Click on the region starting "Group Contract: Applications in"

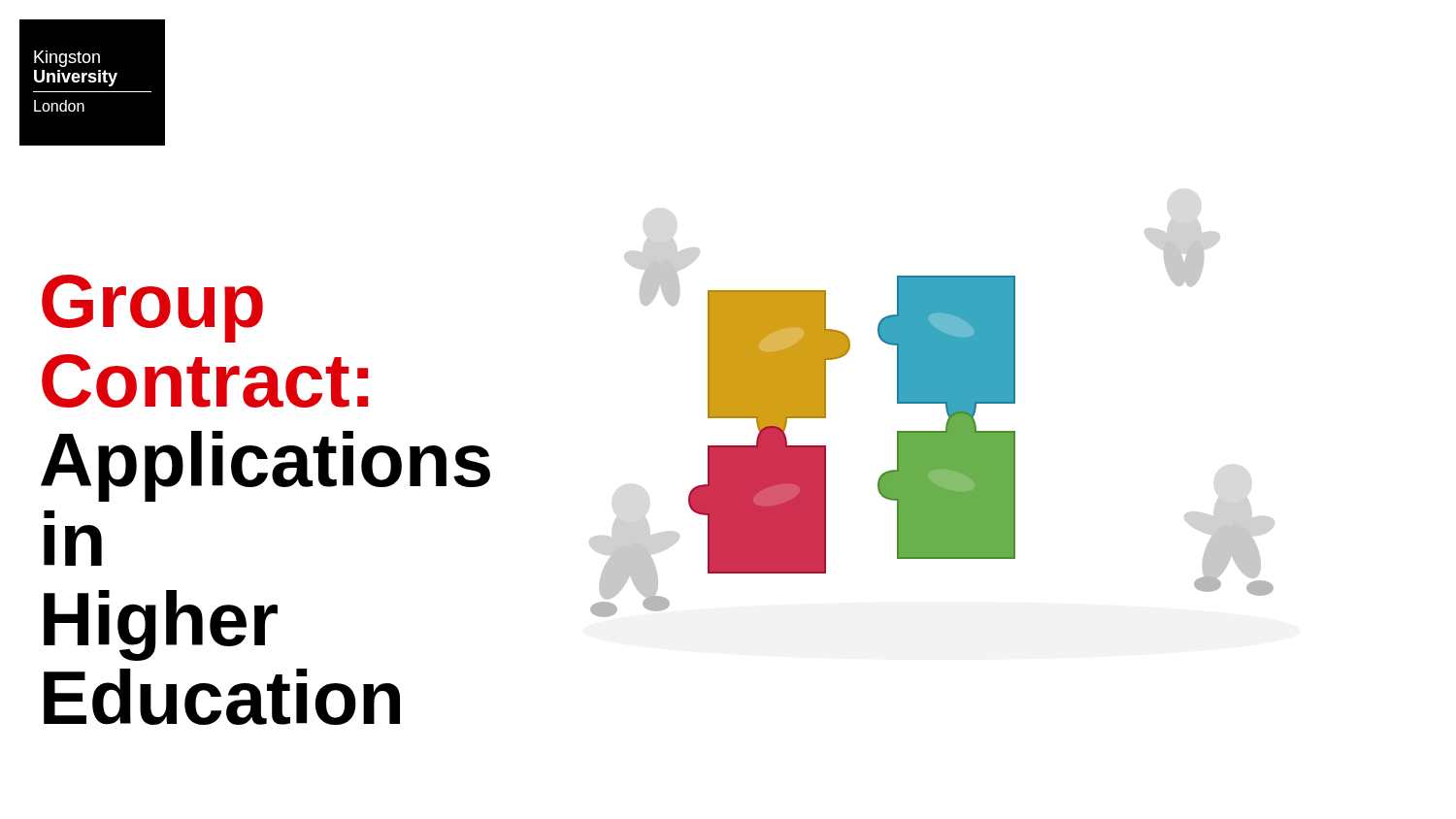[x=282, y=500]
